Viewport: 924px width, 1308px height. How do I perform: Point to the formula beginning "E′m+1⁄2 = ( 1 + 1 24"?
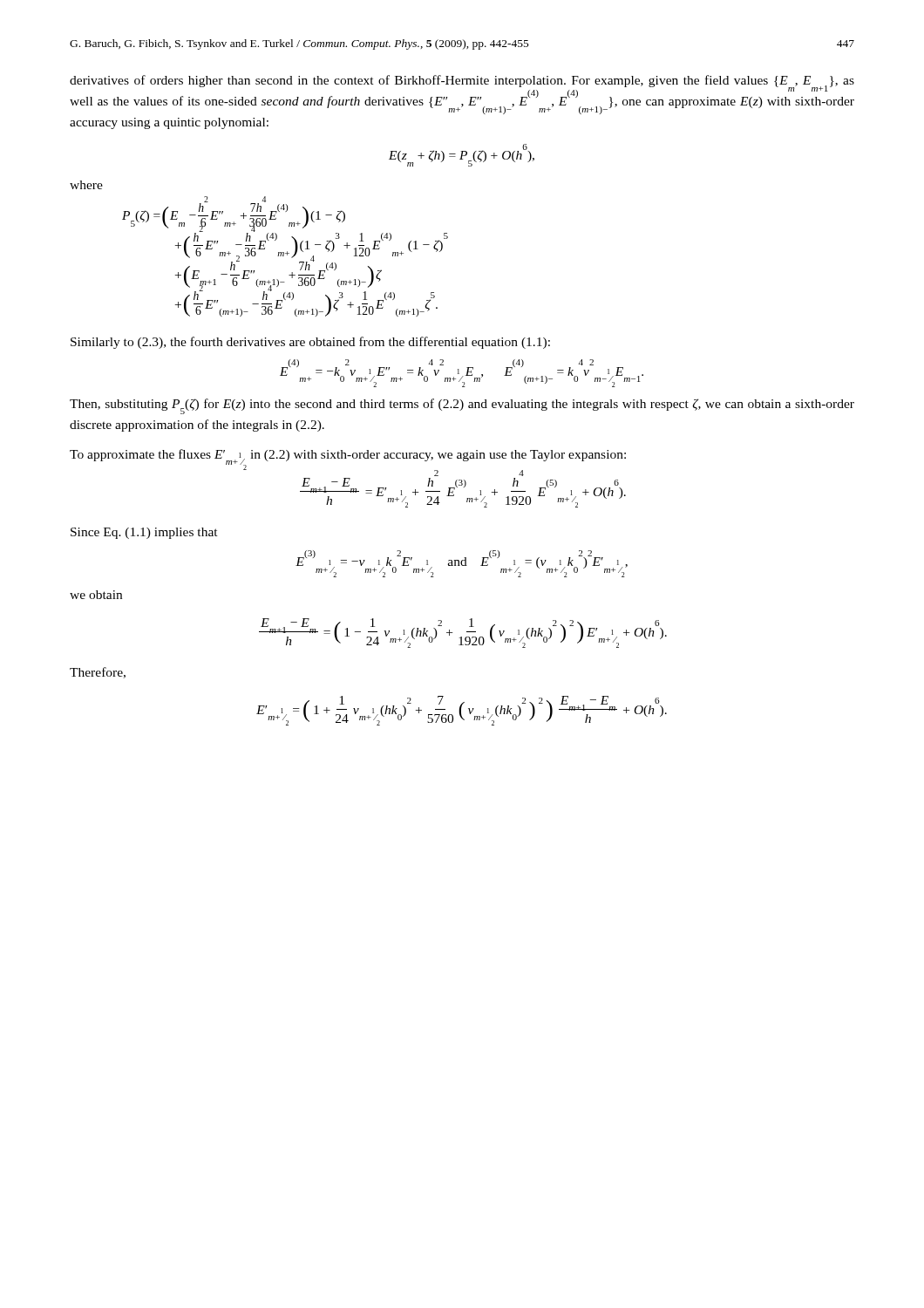pos(462,709)
